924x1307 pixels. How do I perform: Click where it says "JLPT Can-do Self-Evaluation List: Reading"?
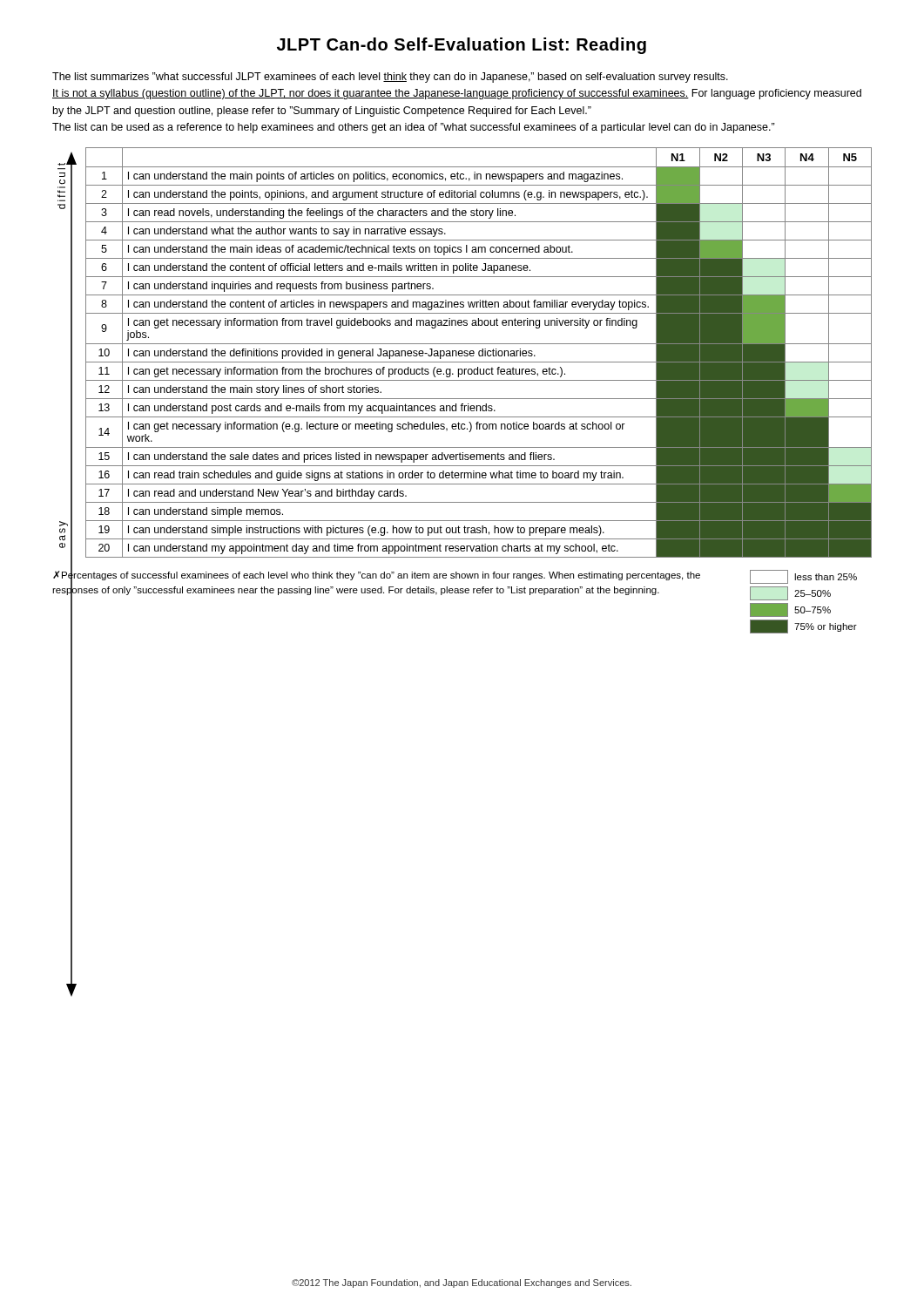coord(462,44)
